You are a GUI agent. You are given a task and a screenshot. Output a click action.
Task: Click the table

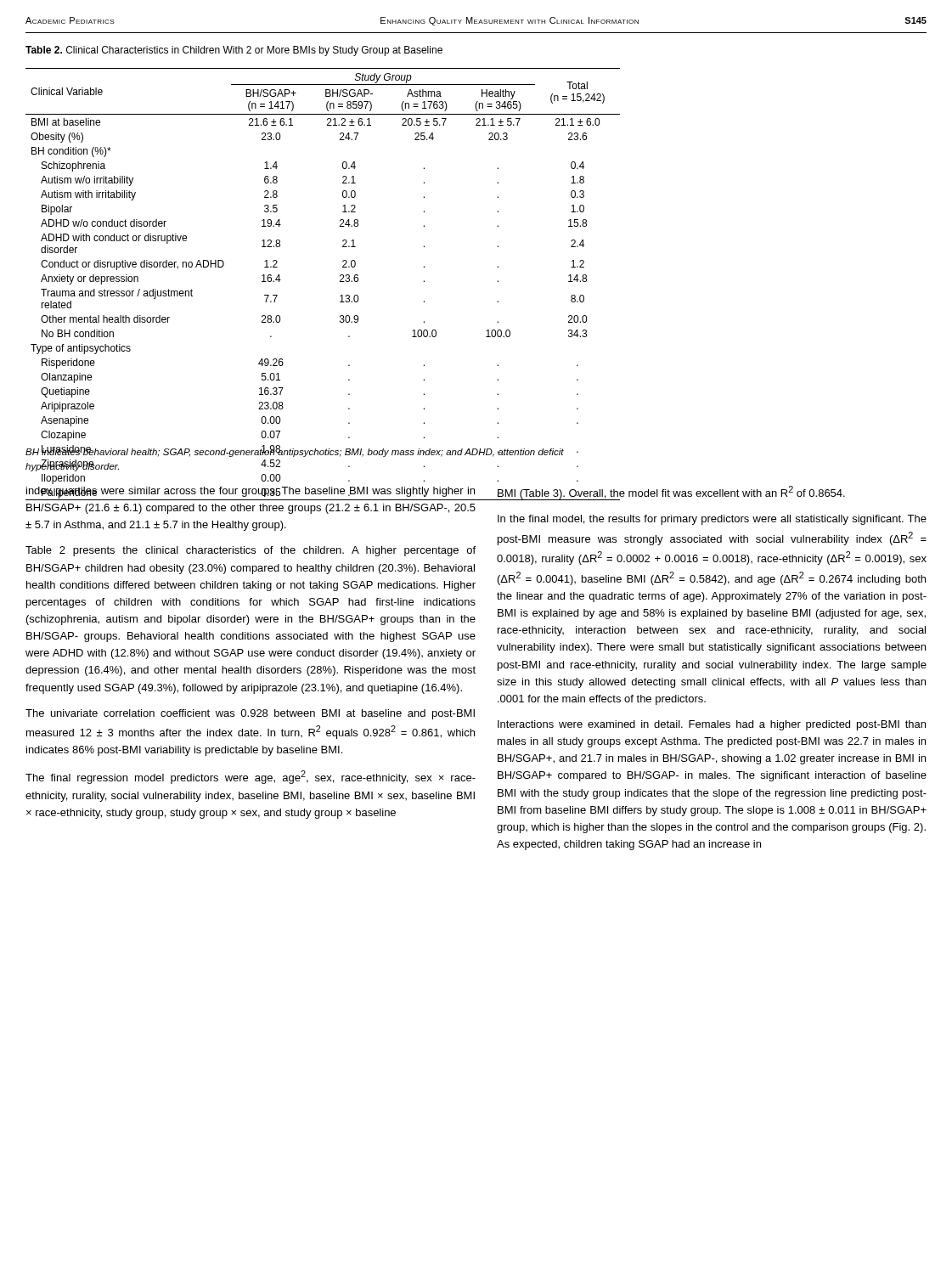coord(323,284)
